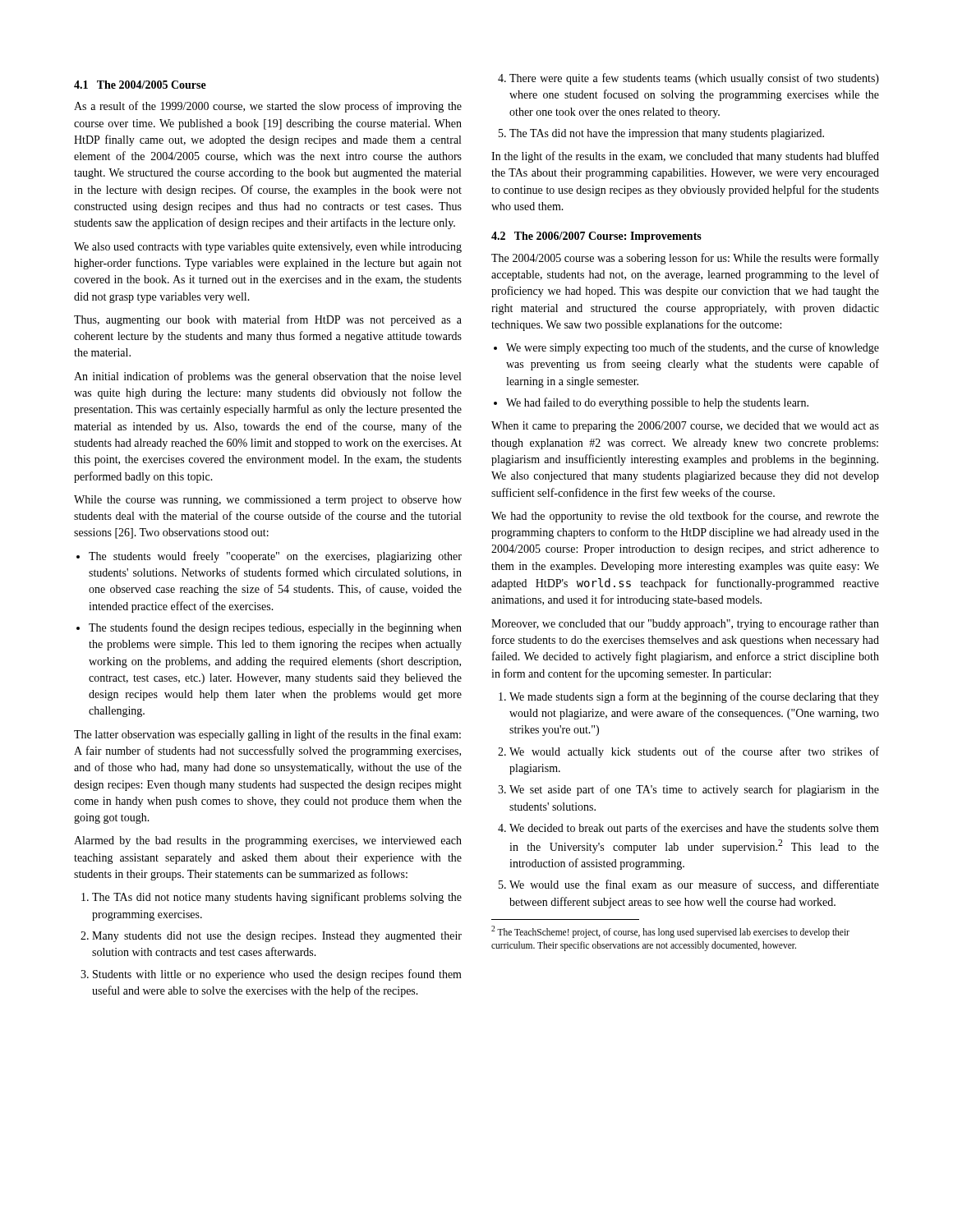
Task: Where is the passage that starts "The latter observation was especially galling in"?
Action: point(268,777)
